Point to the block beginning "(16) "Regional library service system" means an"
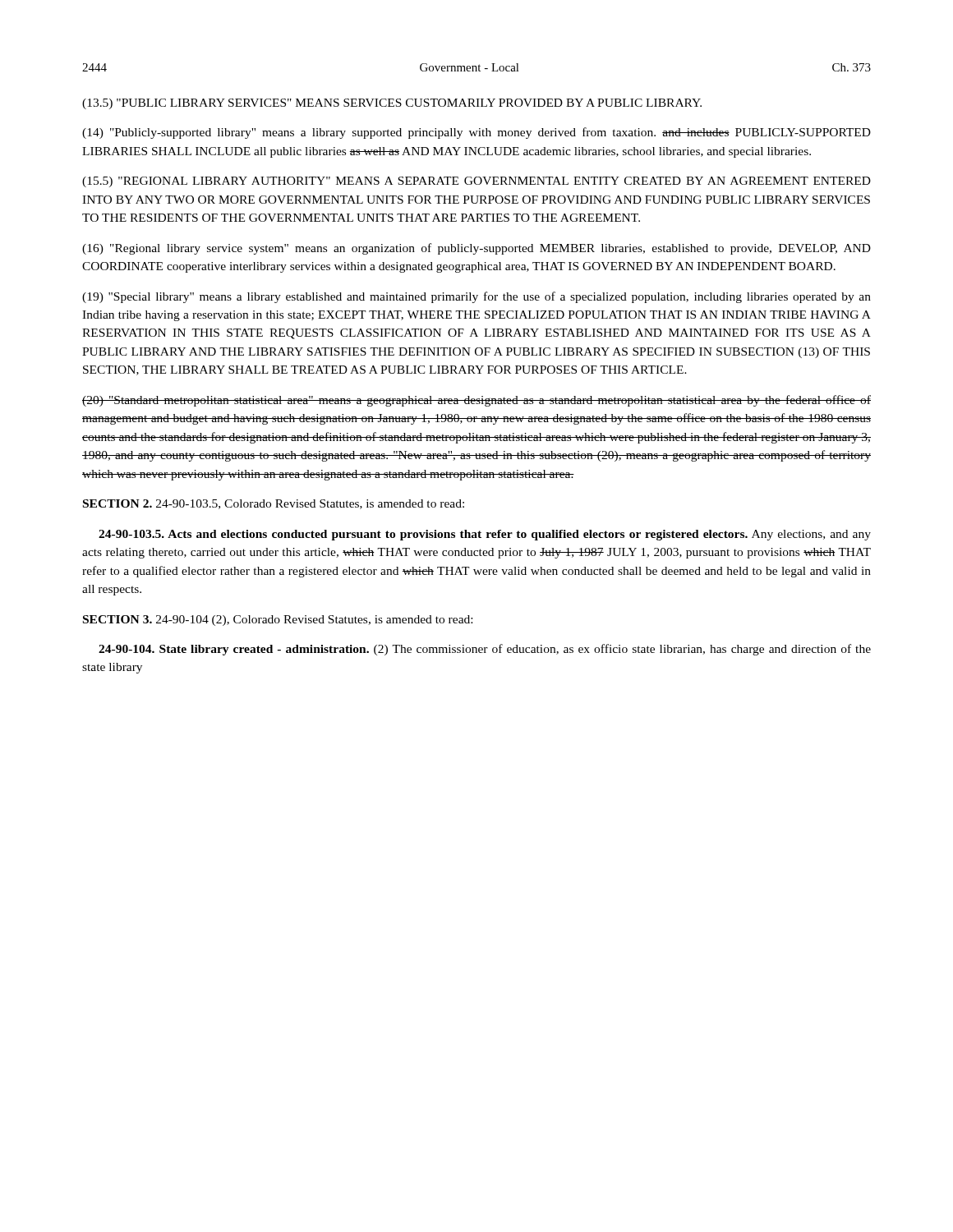 (x=476, y=257)
